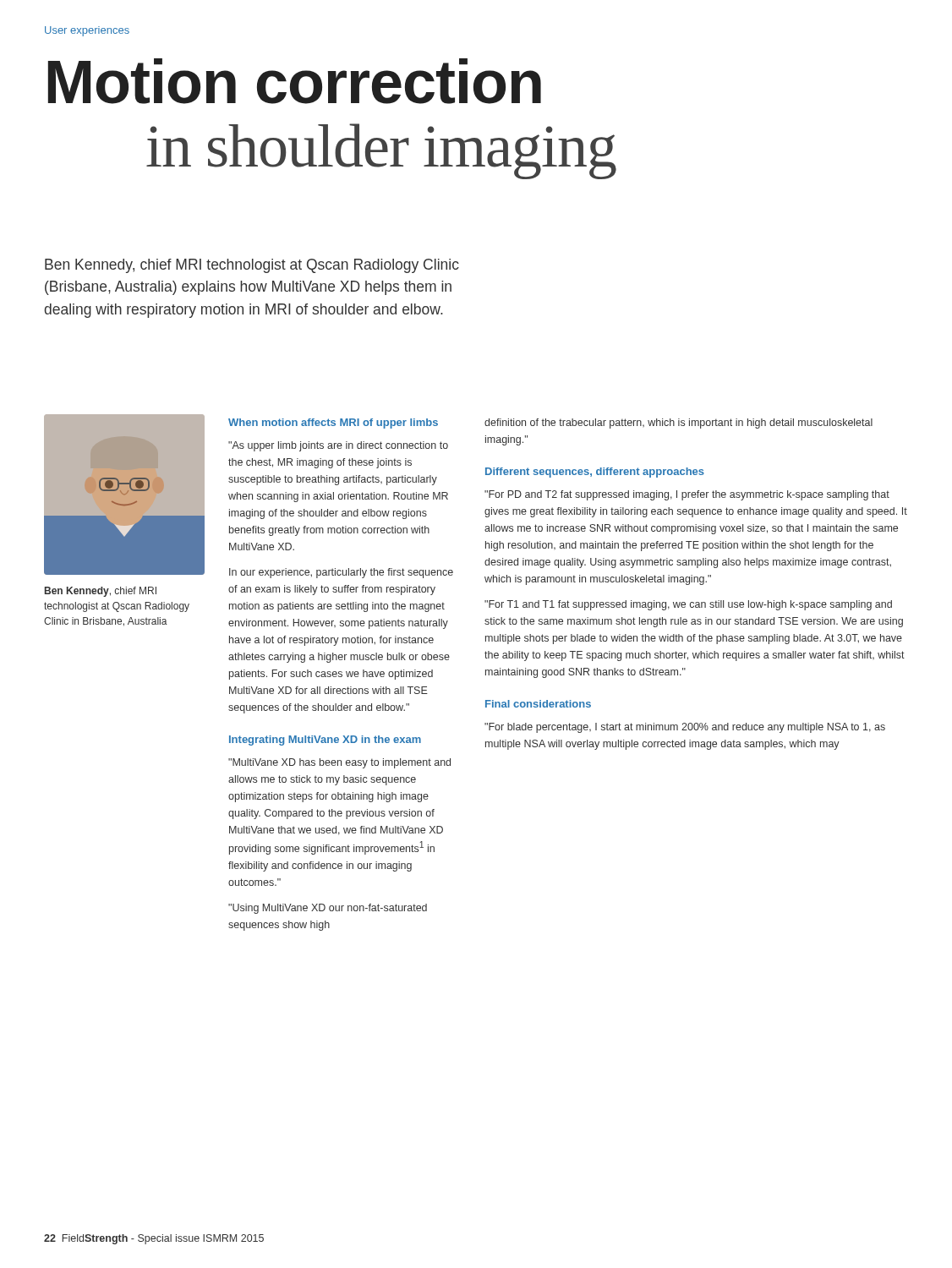The height and width of the screenshot is (1268, 952).
Task: Click where it says "Integrating MultiVane XD in the exam"
Action: [325, 739]
